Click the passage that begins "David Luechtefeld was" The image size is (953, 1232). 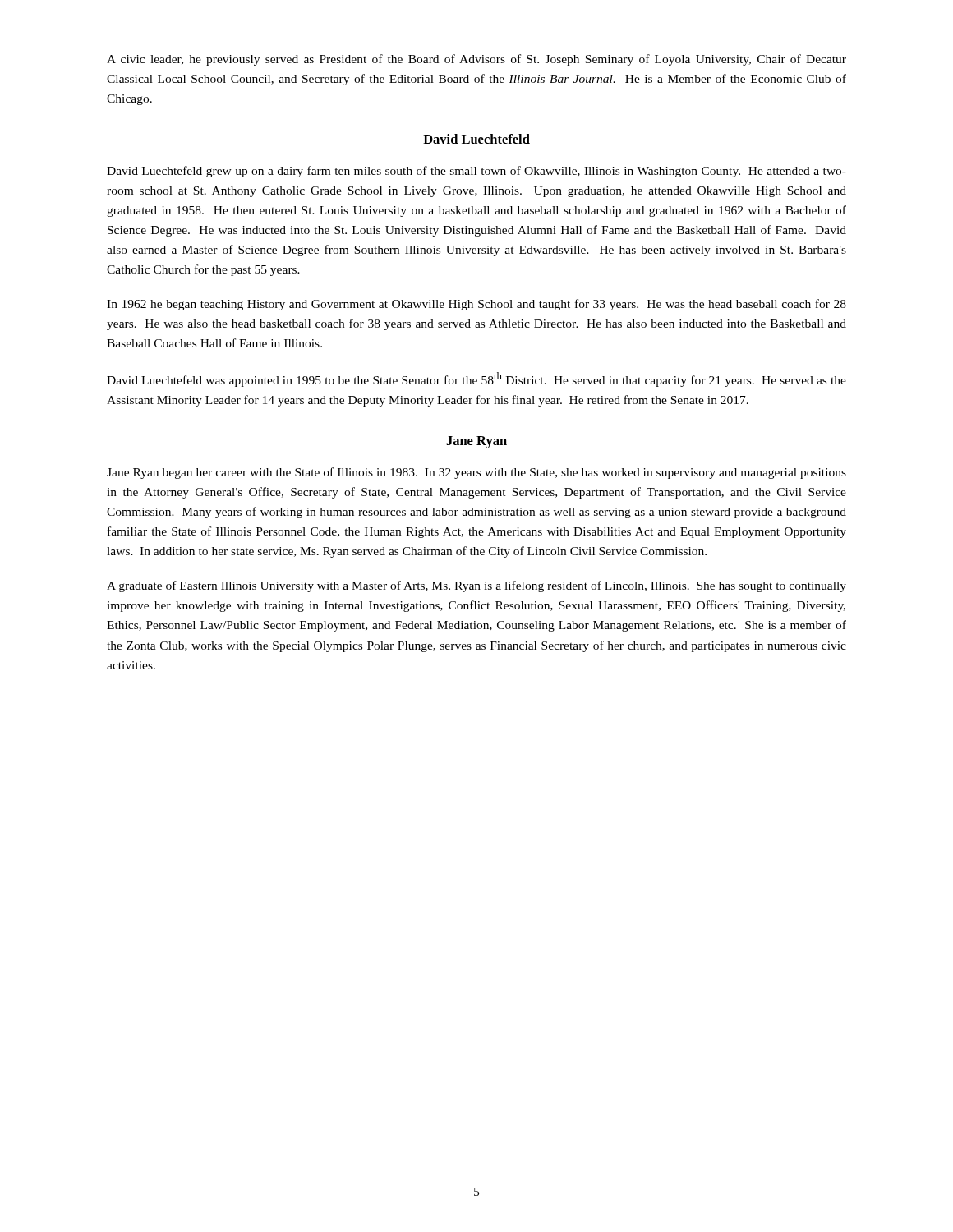click(476, 389)
